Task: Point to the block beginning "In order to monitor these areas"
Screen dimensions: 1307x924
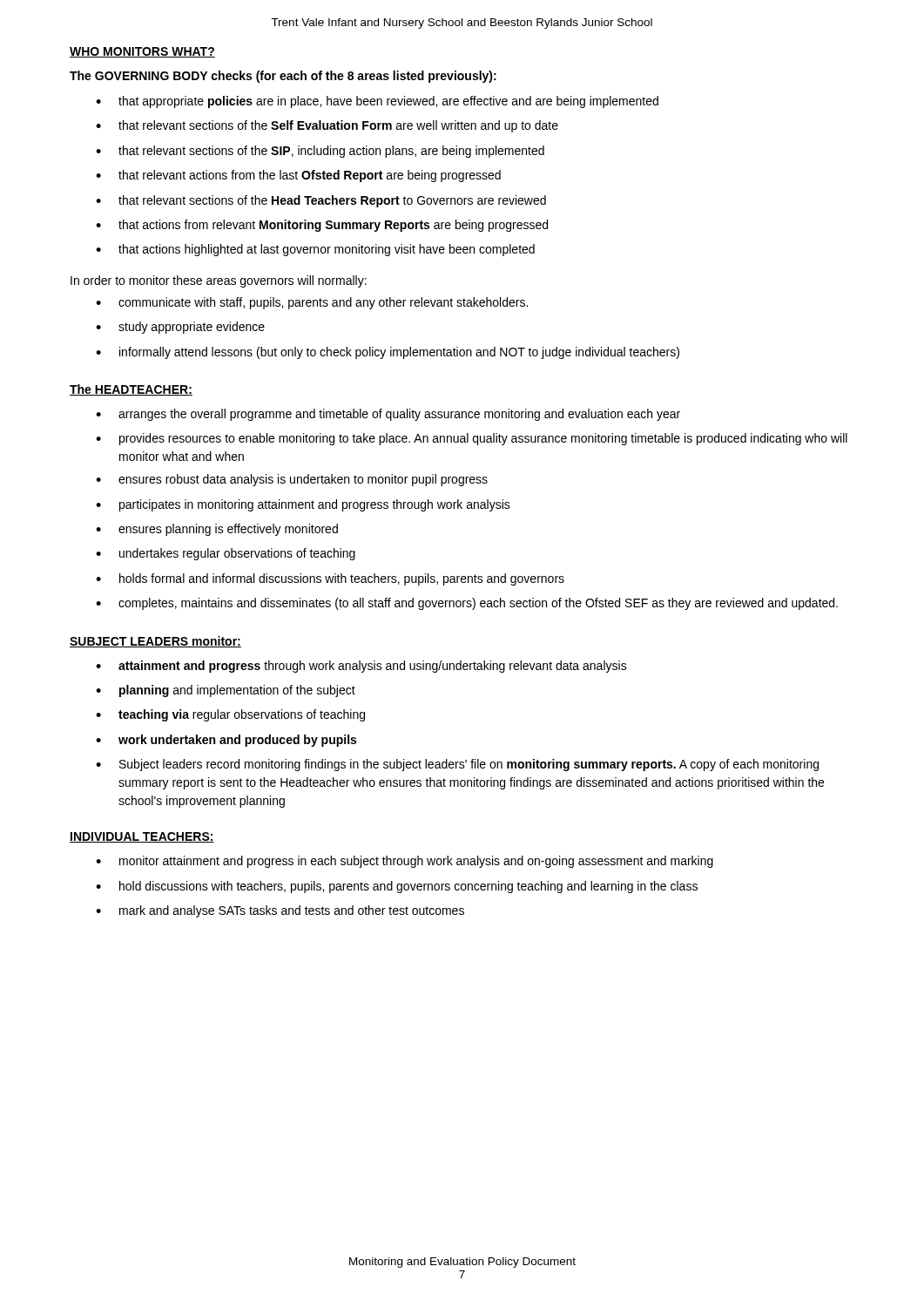Action: pyautogui.click(x=218, y=280)
